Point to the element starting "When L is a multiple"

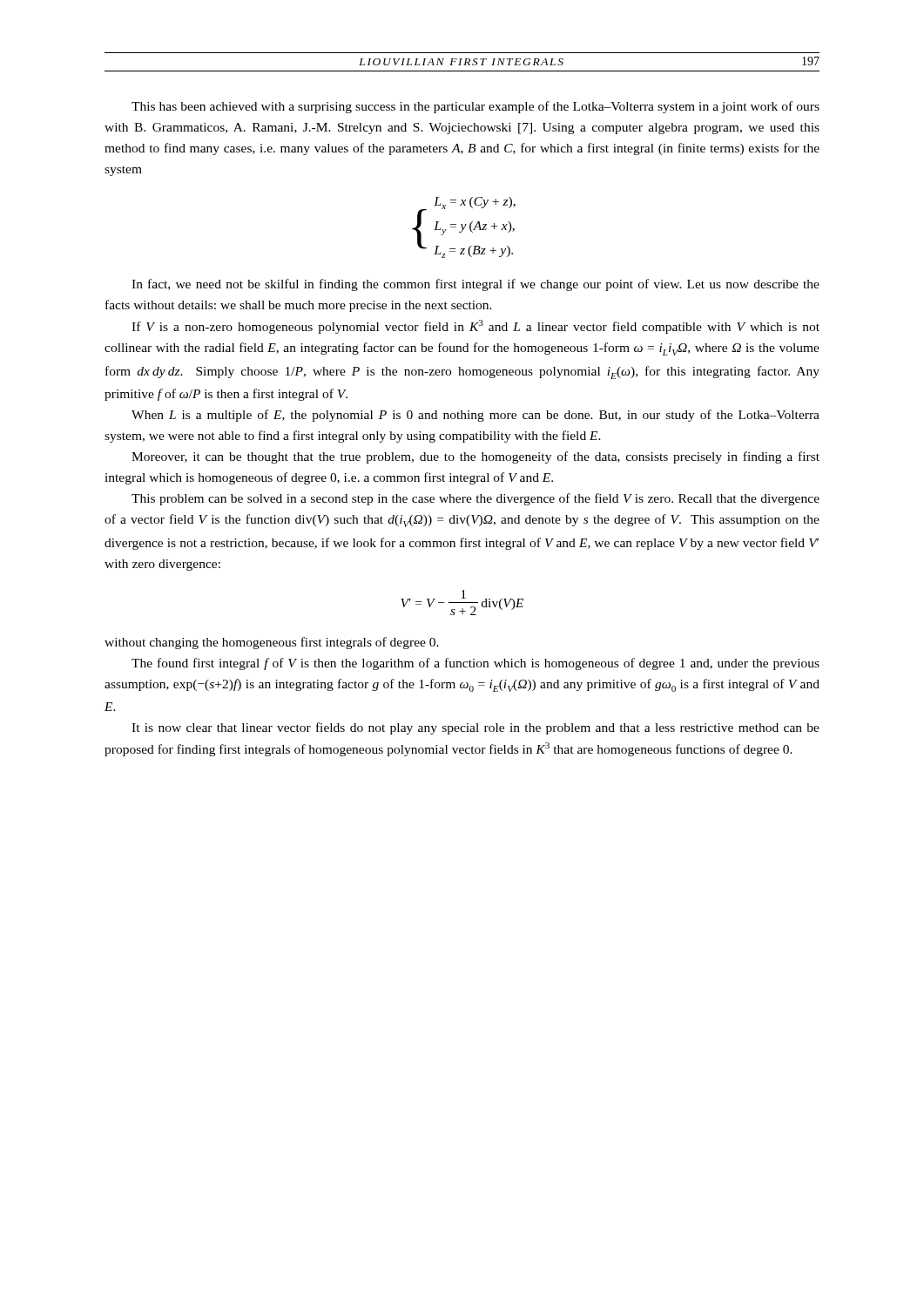(462, 425)
